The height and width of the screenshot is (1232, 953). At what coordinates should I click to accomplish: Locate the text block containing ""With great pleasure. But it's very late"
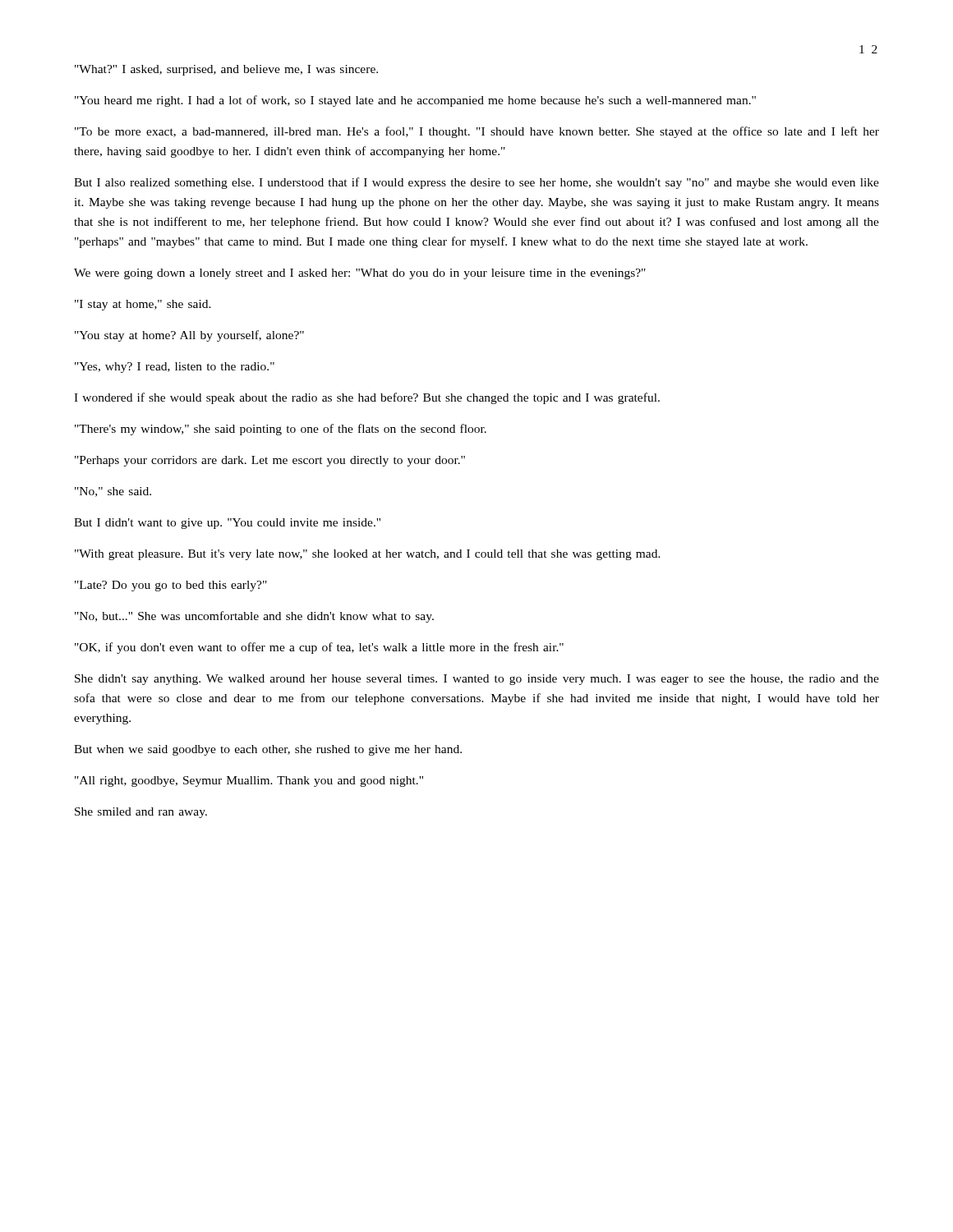[x=367, y=553]
